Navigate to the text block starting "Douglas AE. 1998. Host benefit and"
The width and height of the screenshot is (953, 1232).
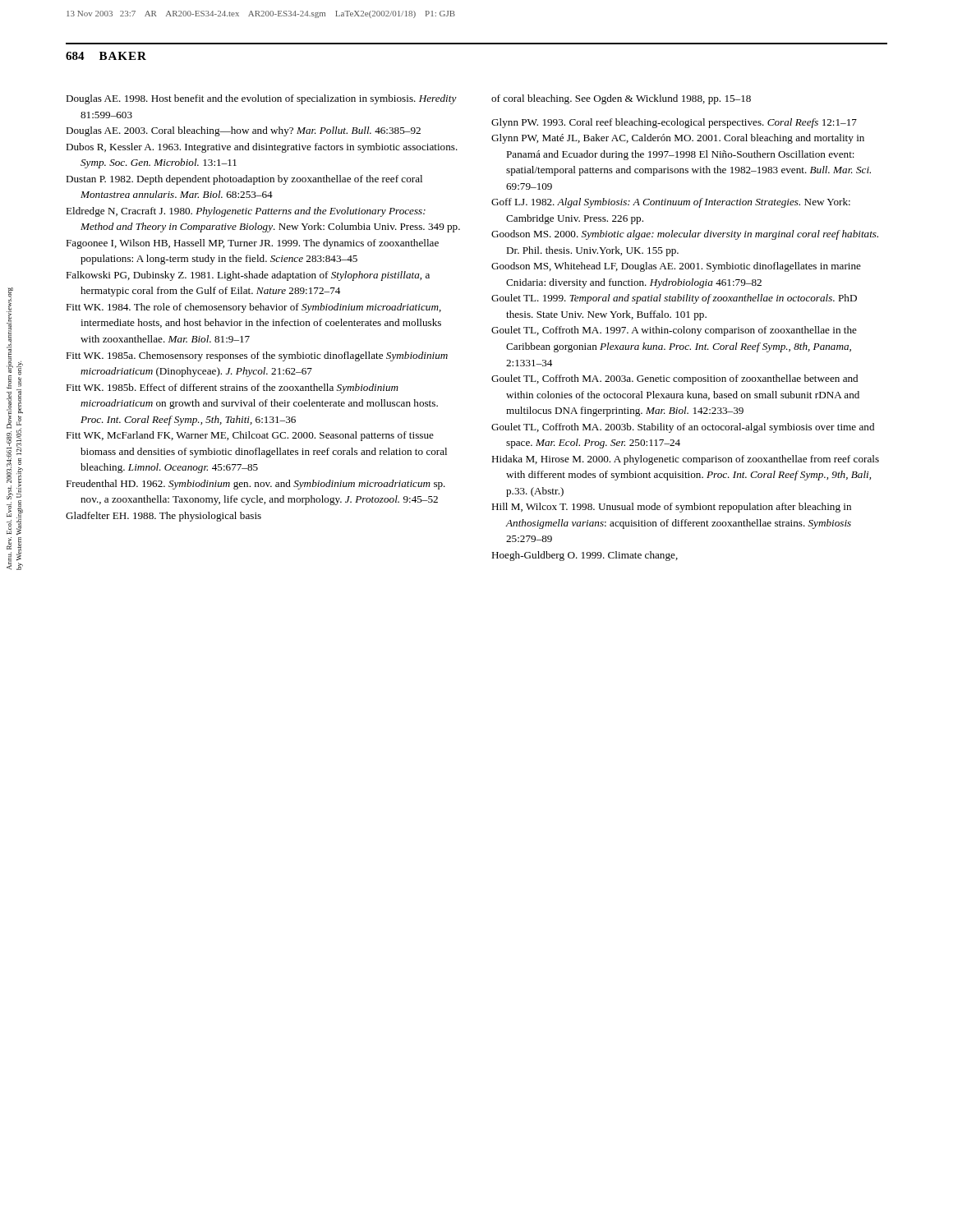coord(261,106)
